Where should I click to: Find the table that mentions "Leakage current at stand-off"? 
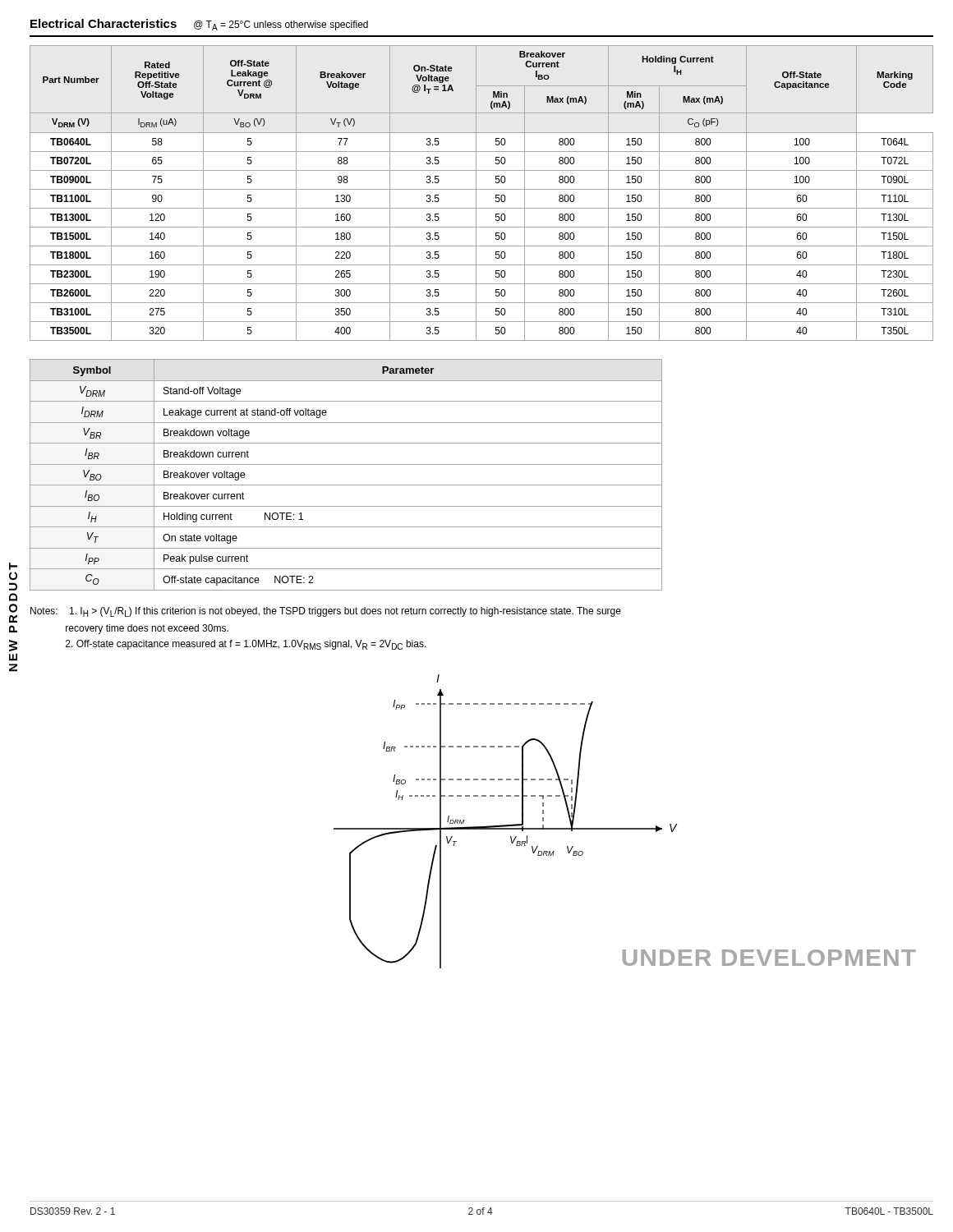click(x=481, y=475)
